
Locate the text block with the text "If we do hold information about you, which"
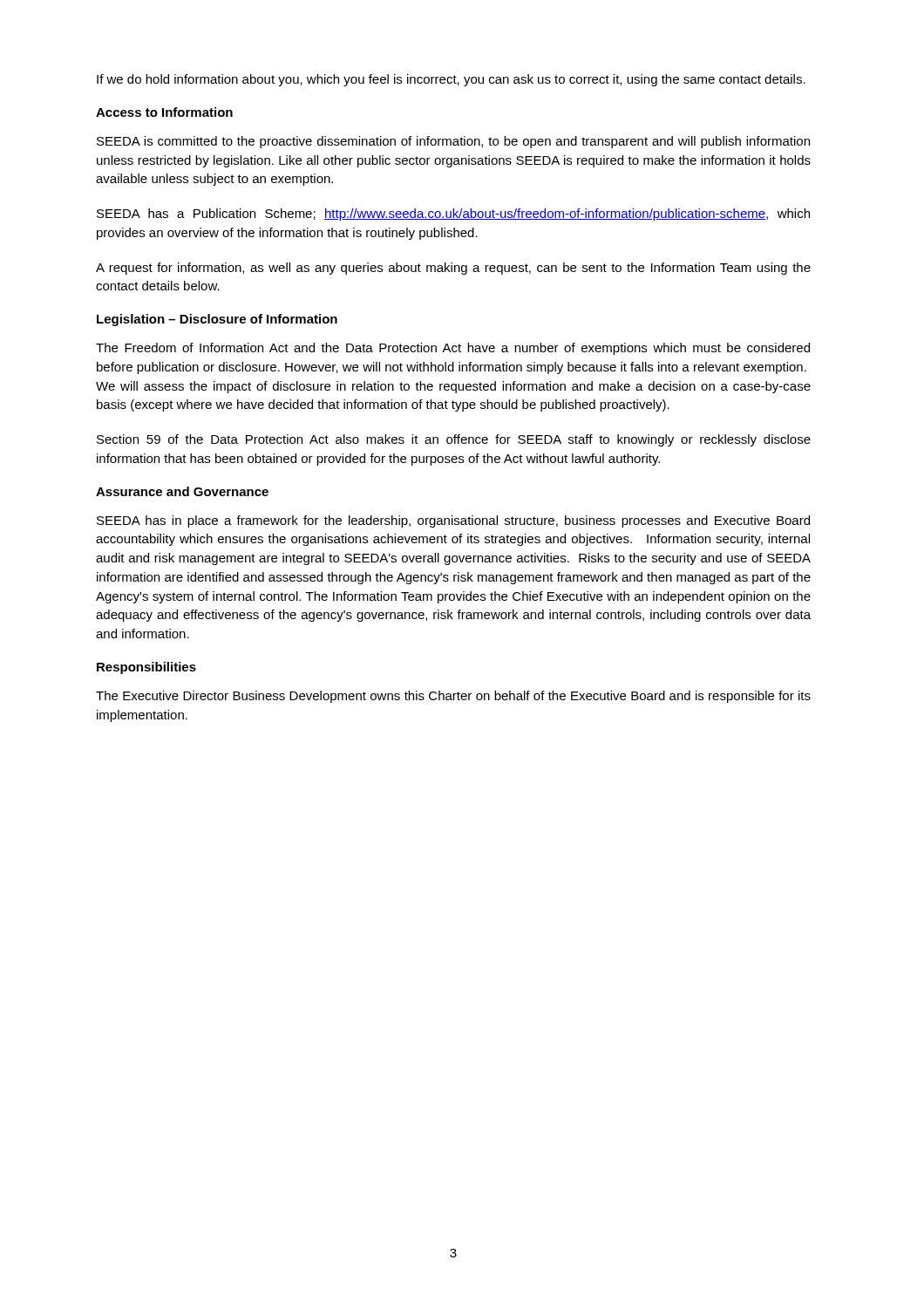coord(451,79)
